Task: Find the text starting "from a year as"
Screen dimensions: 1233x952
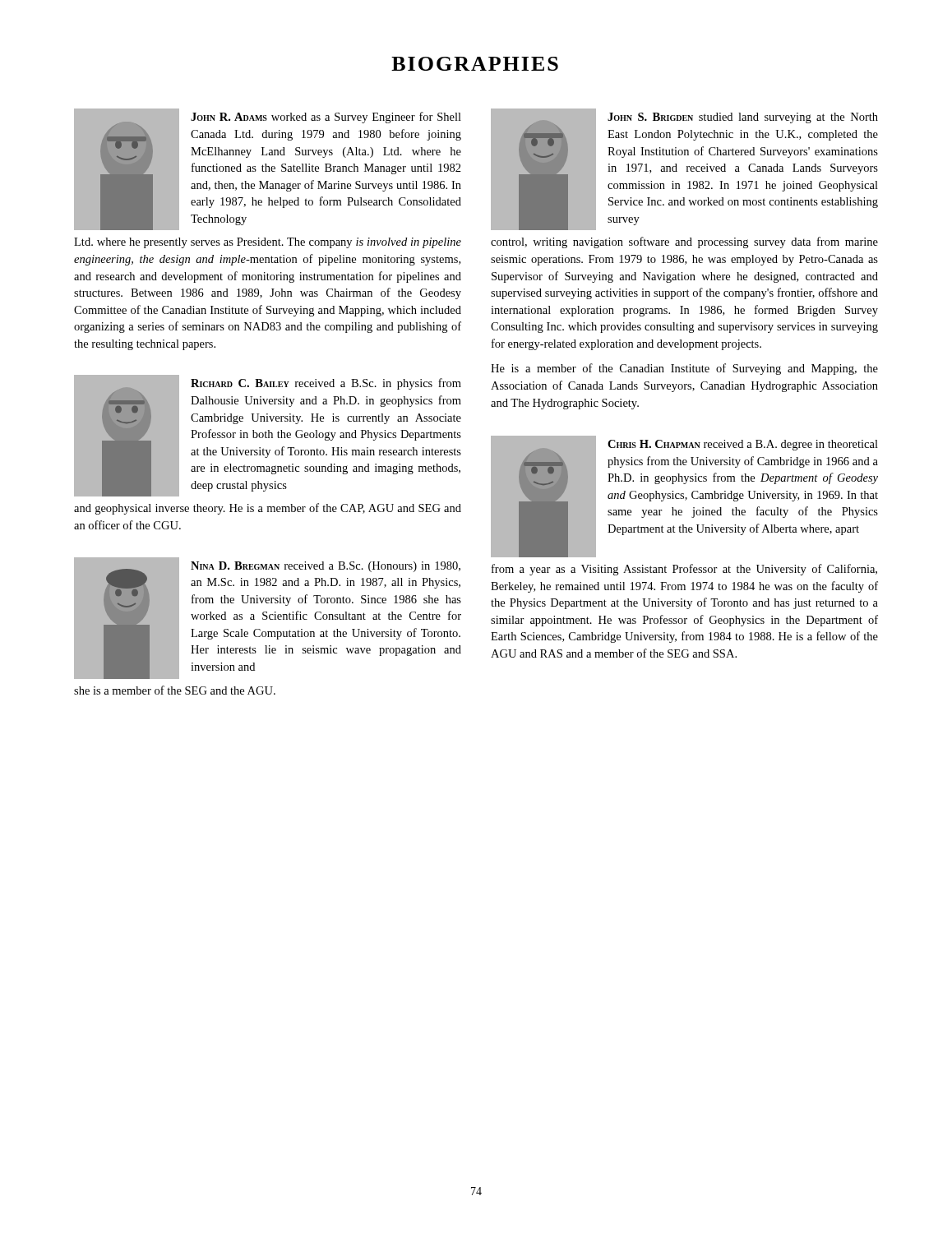Action: (x=684, y=611)
